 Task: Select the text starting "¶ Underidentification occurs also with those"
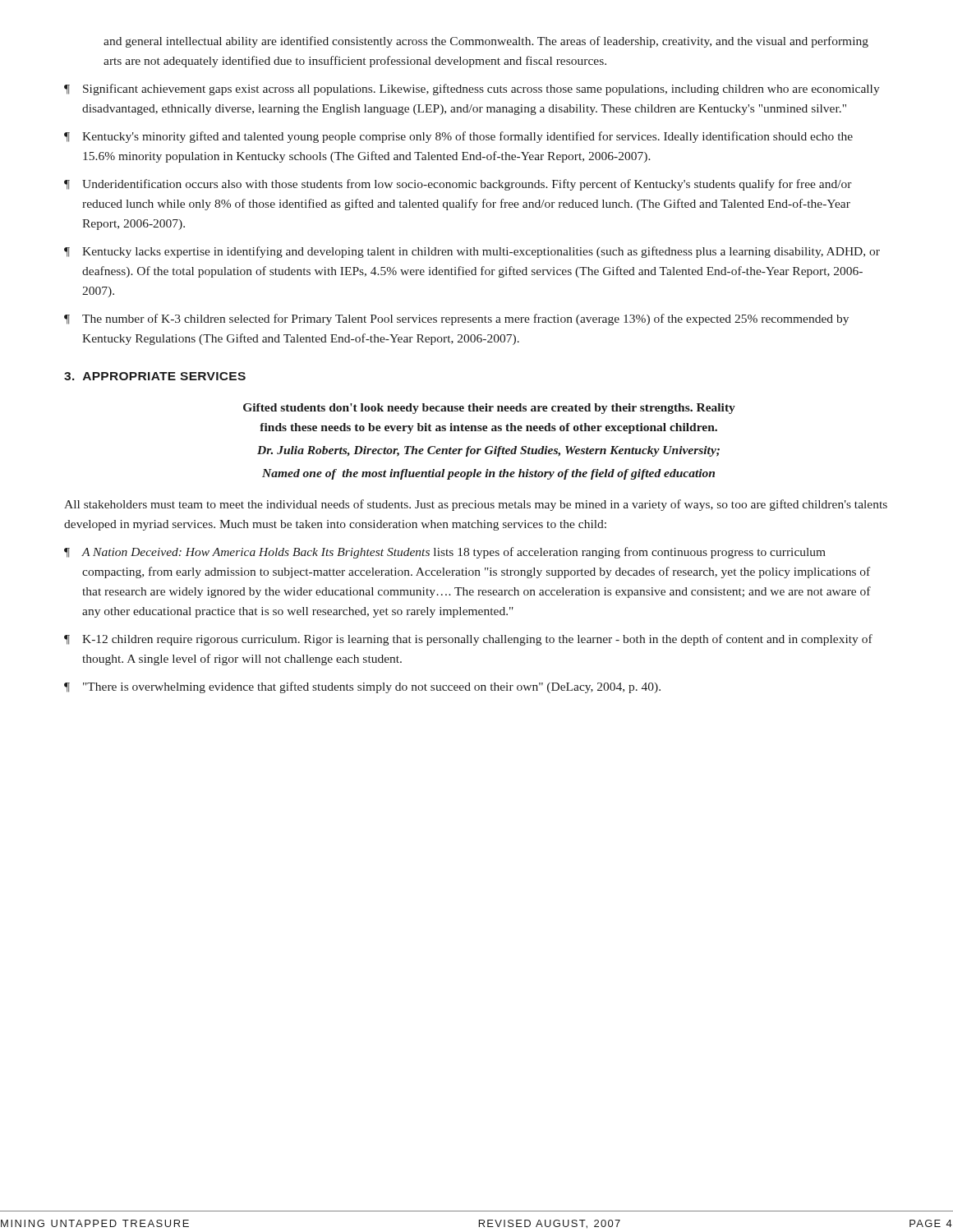(x=476, y=204)
